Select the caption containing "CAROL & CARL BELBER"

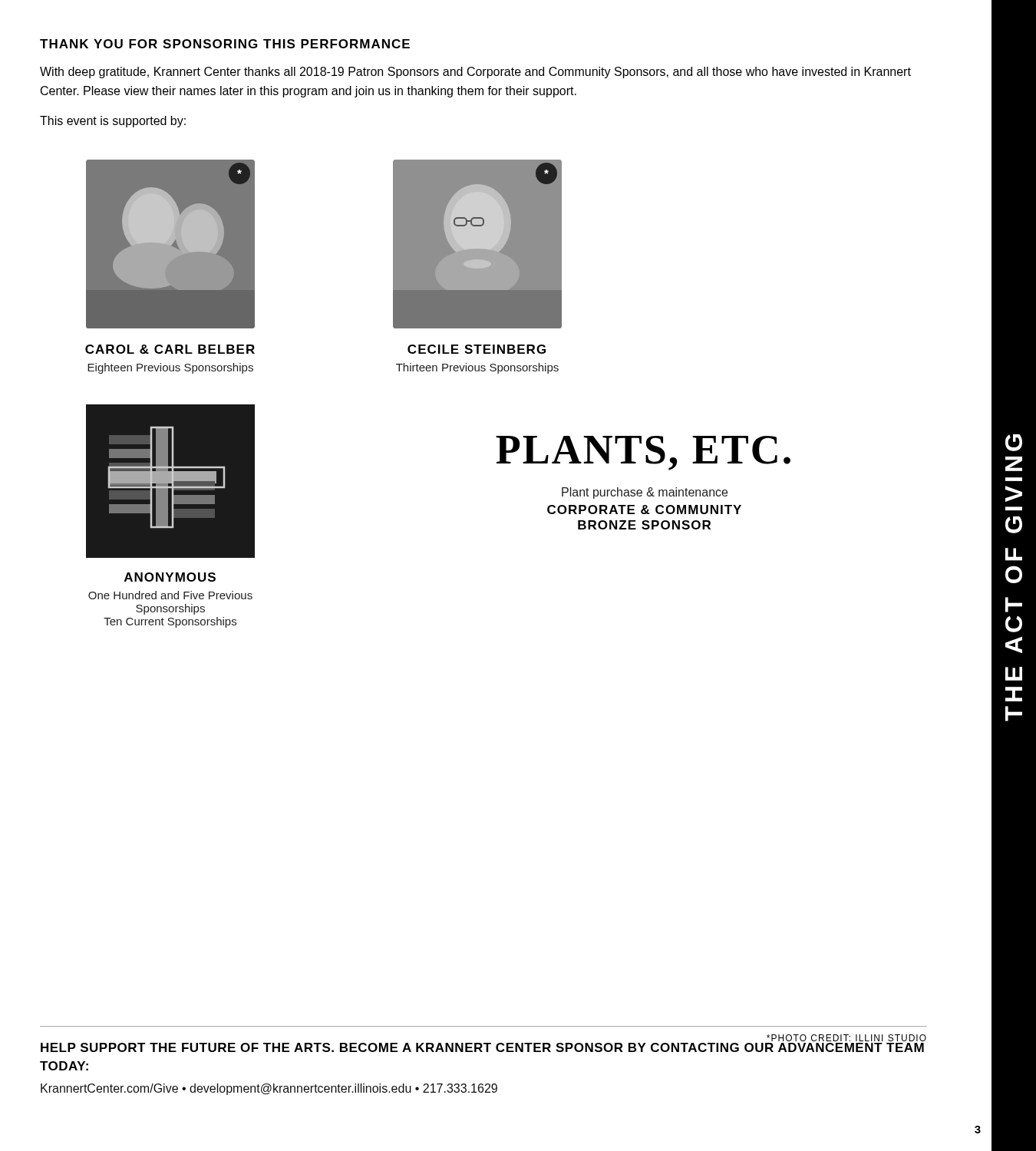(170, 358)
